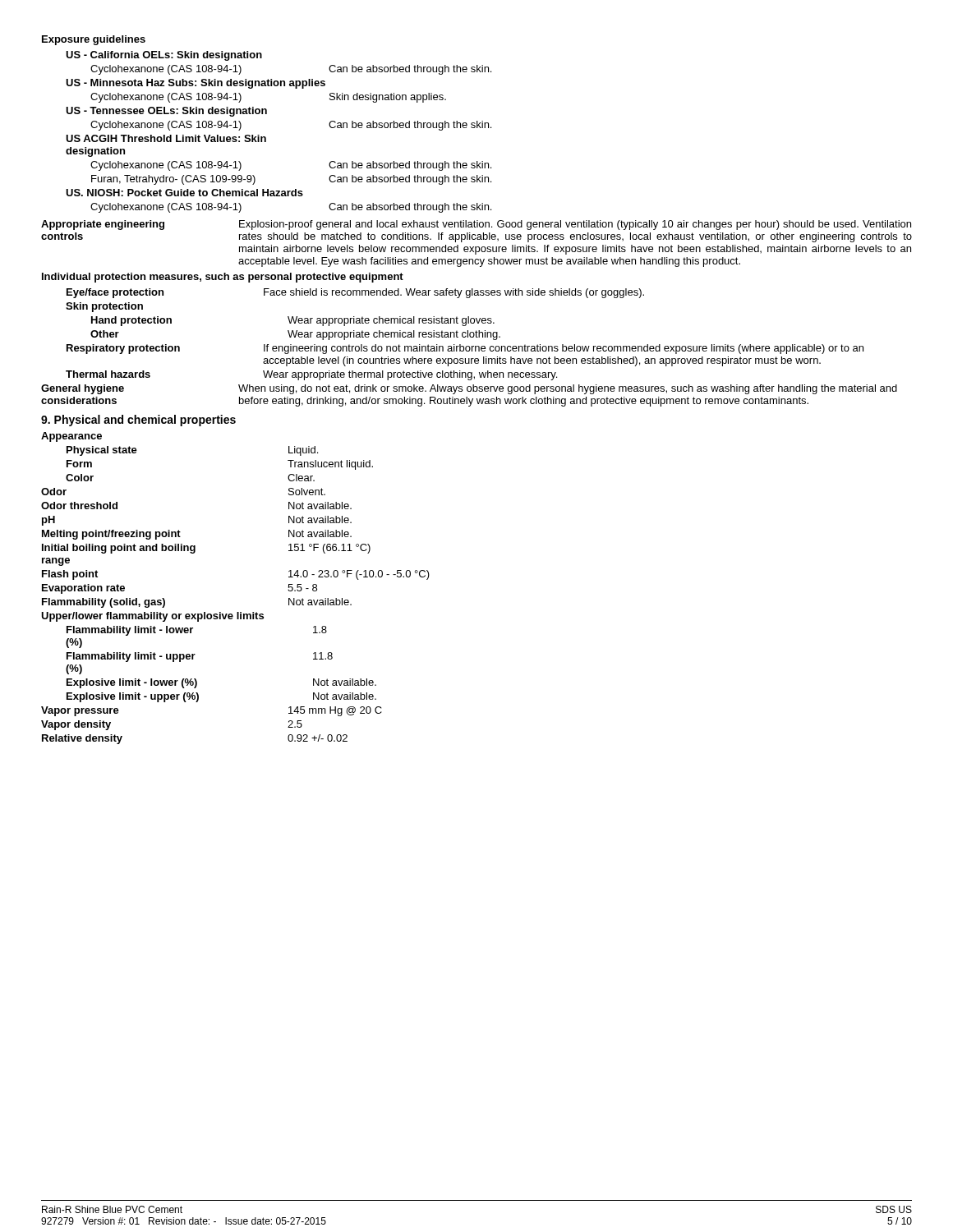Image resolution: width=953 pixels, height=1232 pixels.
Task: Click on the passage starting "Melting point/freezing point Not"
Action: [x=119, y=534]
